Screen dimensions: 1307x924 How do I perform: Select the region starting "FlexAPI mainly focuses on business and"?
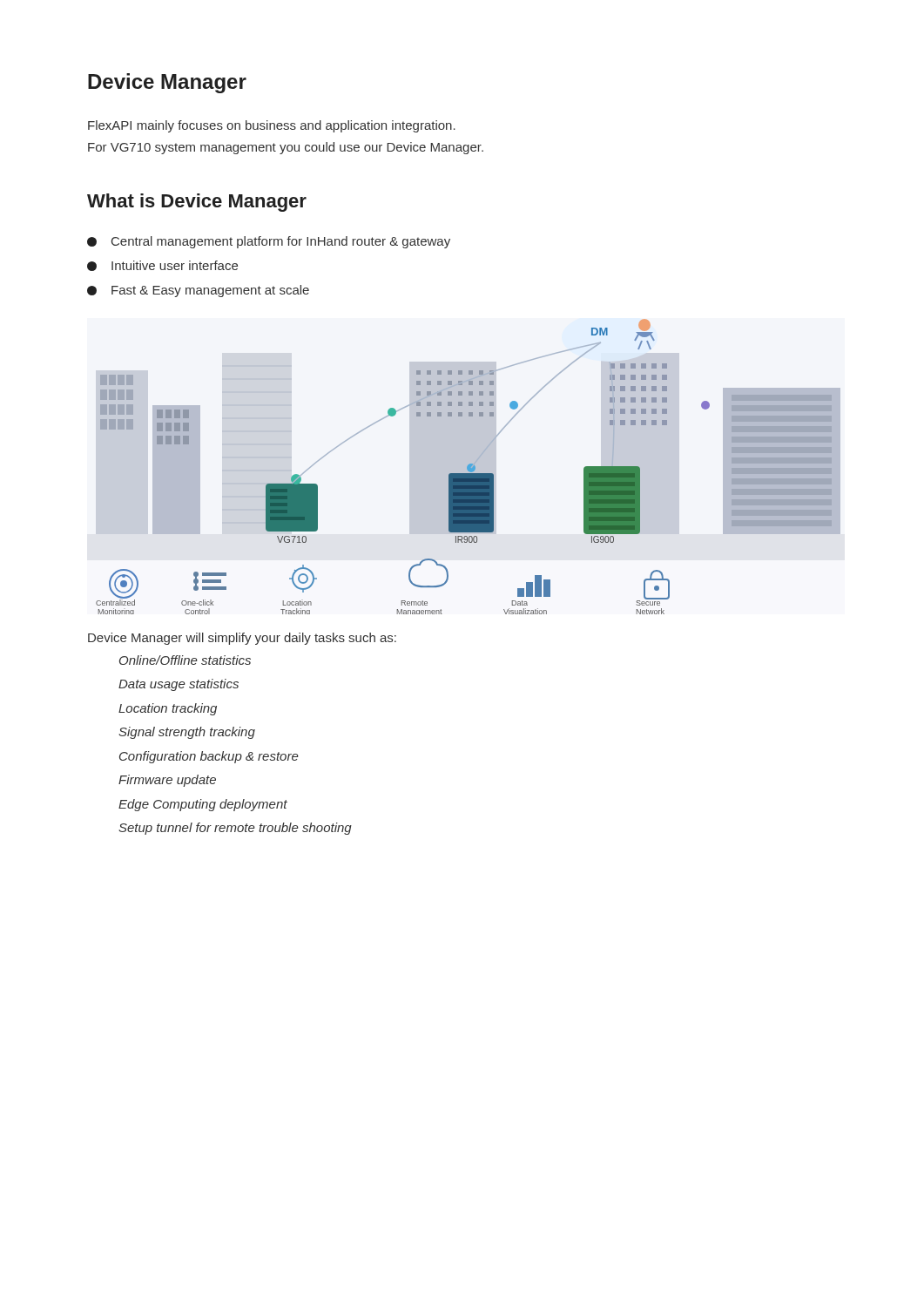pos(286,136)
